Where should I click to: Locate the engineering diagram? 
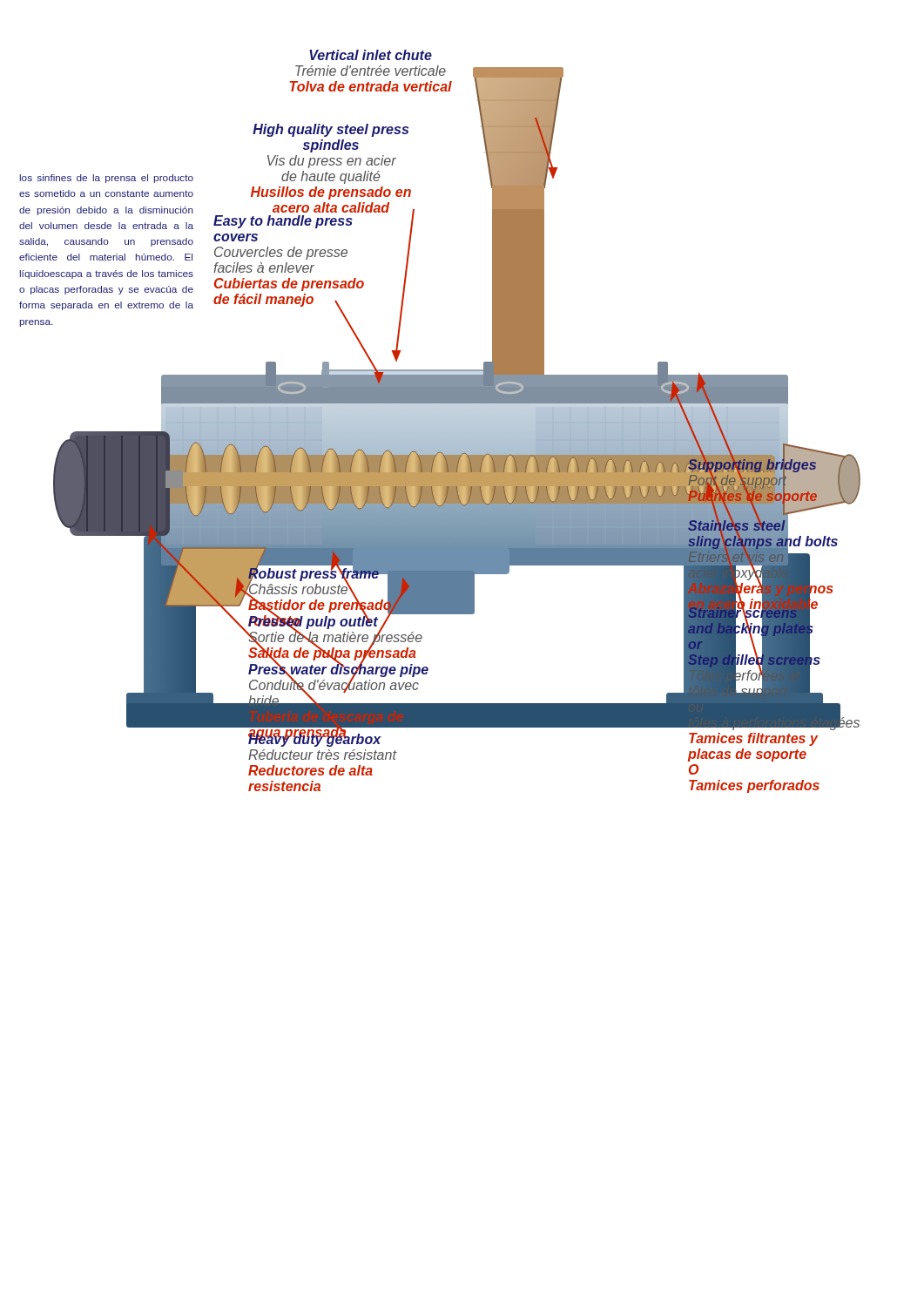[462, 410]
